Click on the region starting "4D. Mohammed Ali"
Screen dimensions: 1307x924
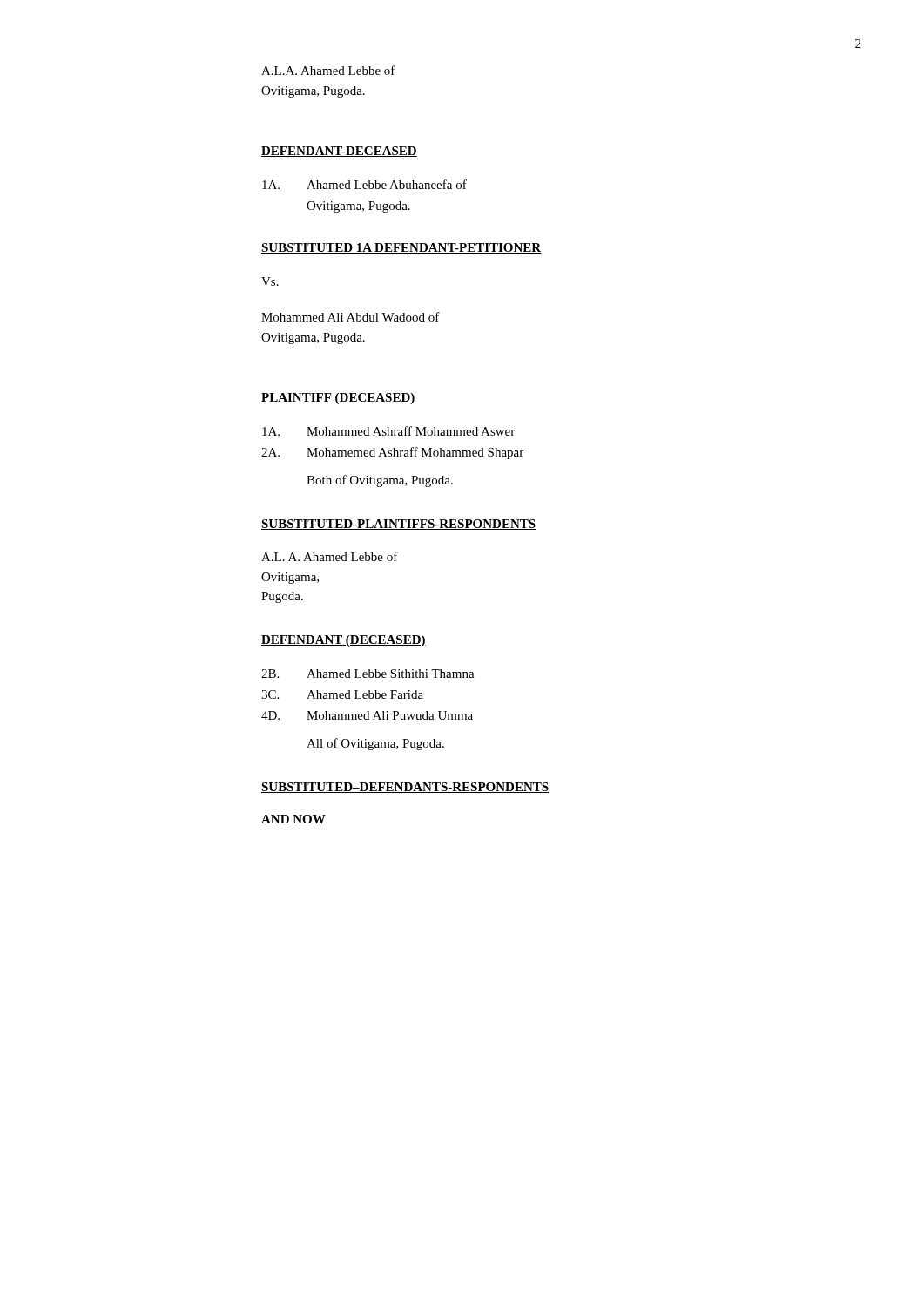coord(367,715)
